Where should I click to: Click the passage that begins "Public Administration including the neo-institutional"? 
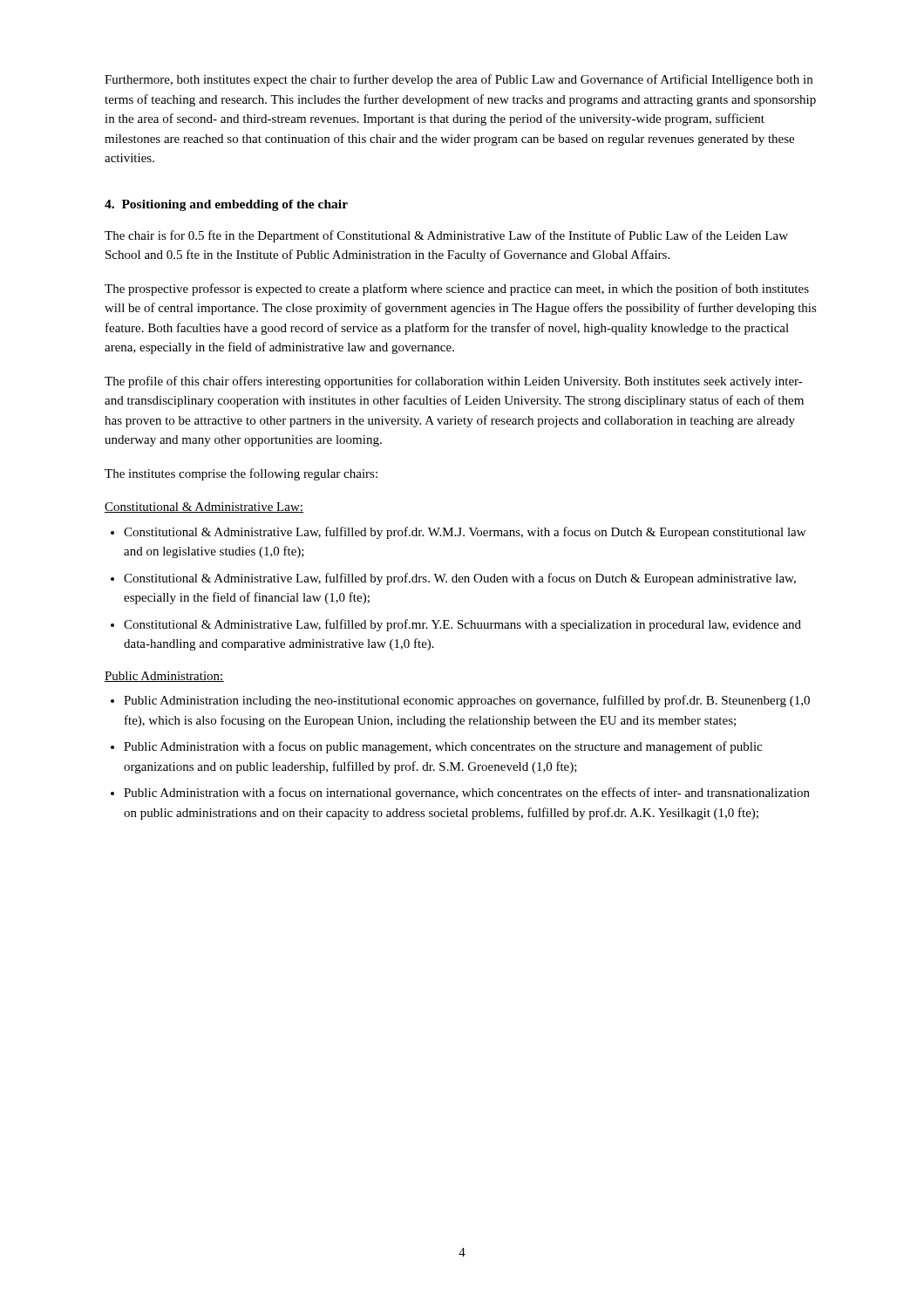(467, 710)
